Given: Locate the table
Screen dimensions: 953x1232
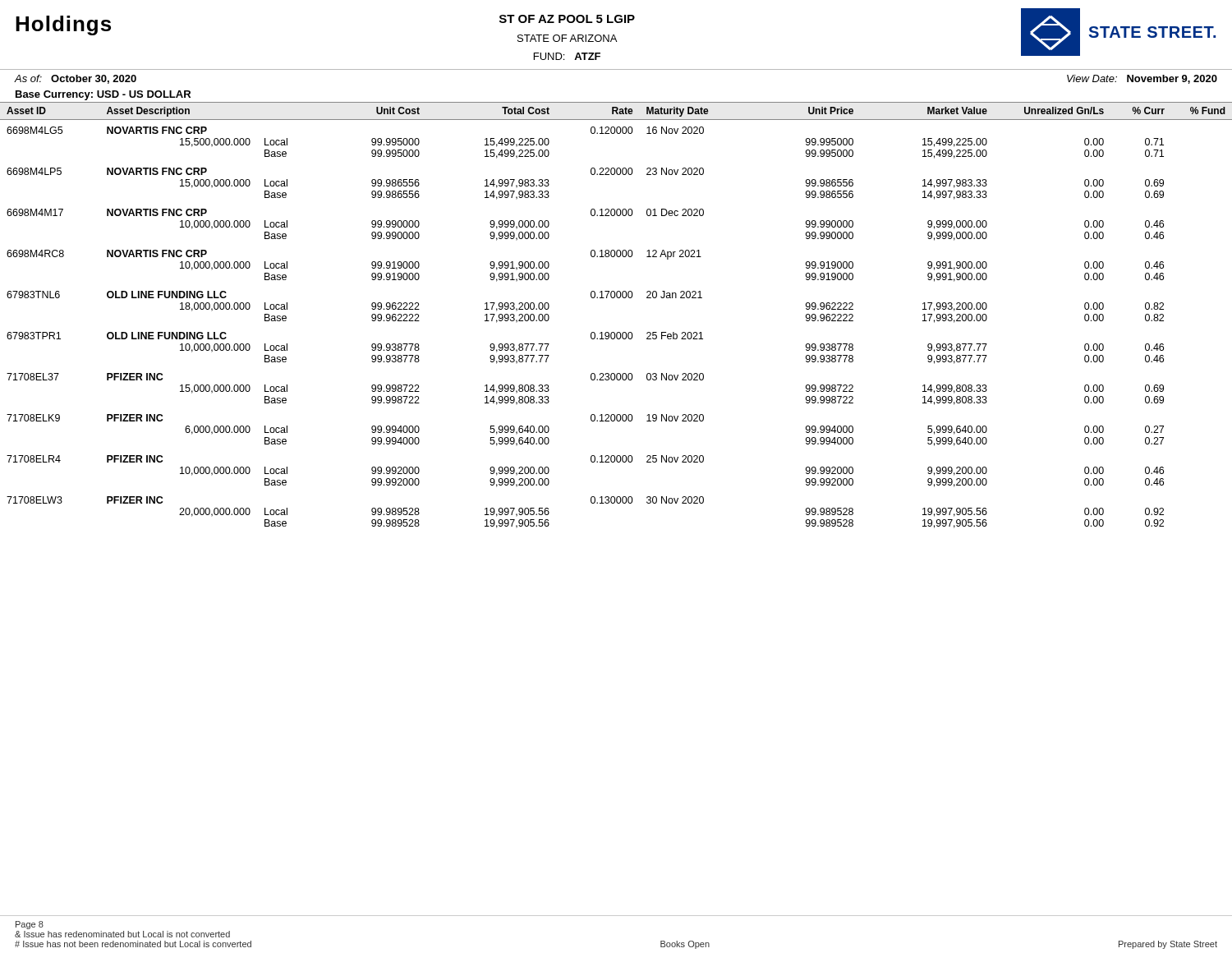Looking at the screenshot, I should click(616, 333).
